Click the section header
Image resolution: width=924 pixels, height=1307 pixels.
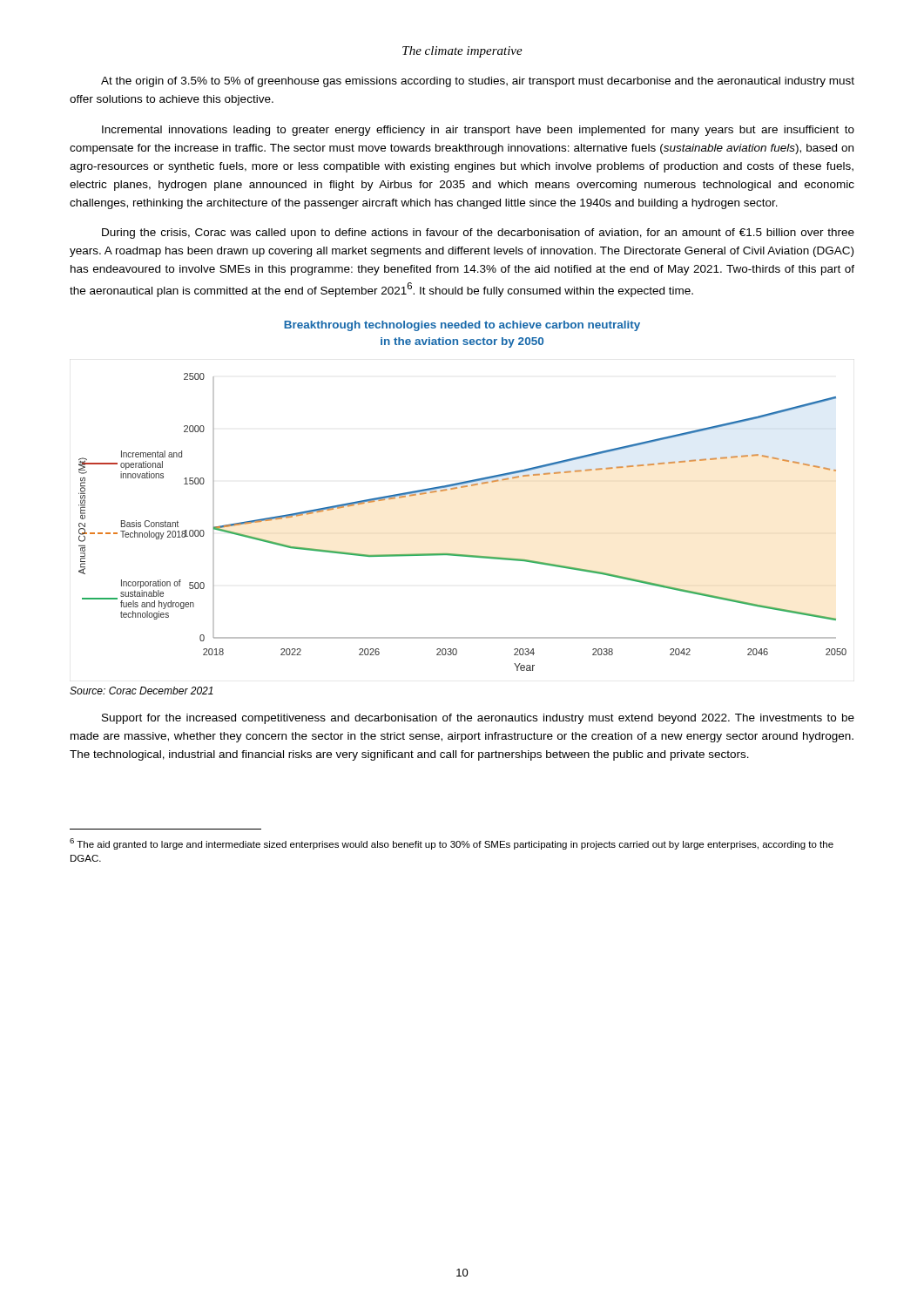click(462, 51)
